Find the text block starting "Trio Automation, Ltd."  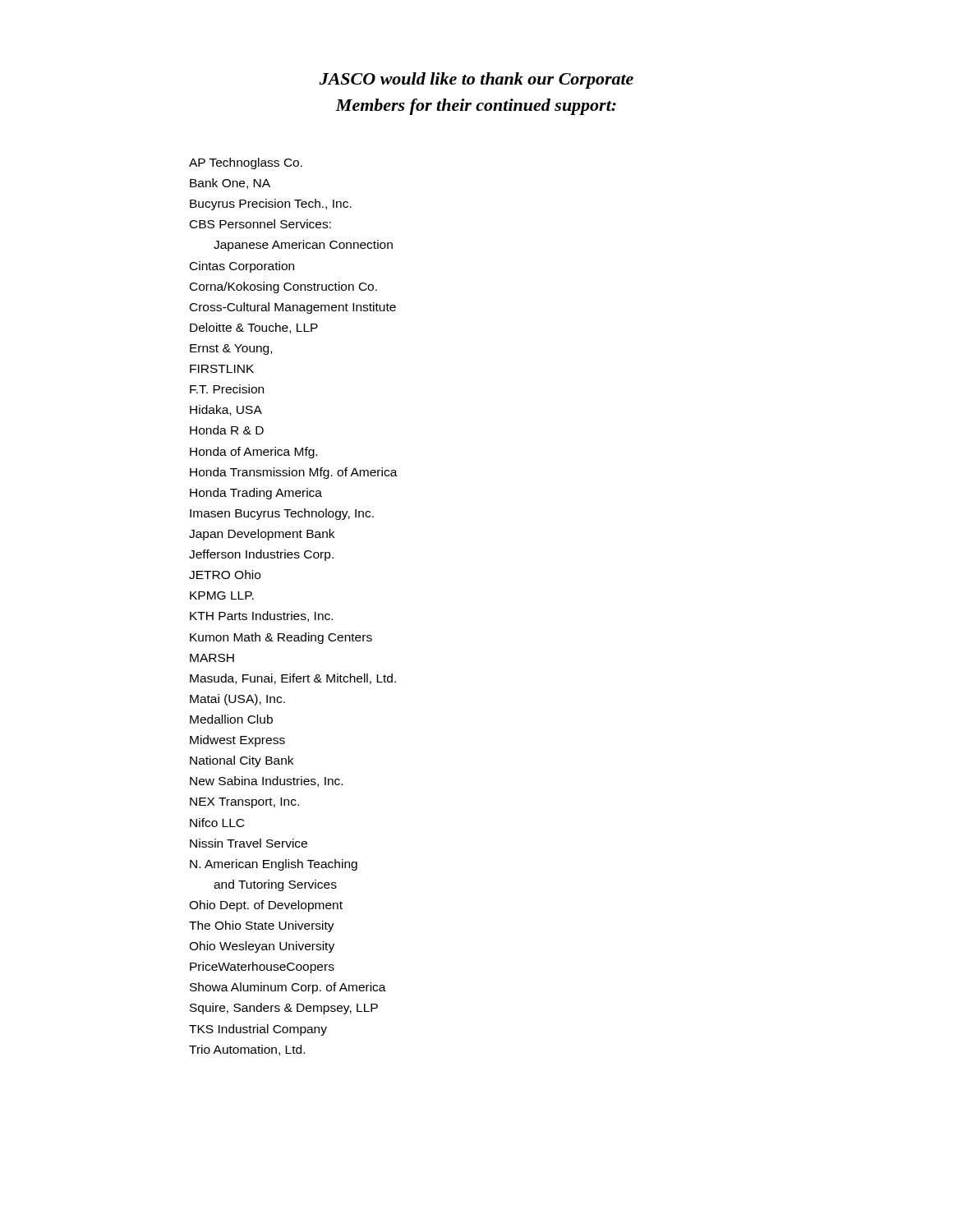tap(247, 1049)
